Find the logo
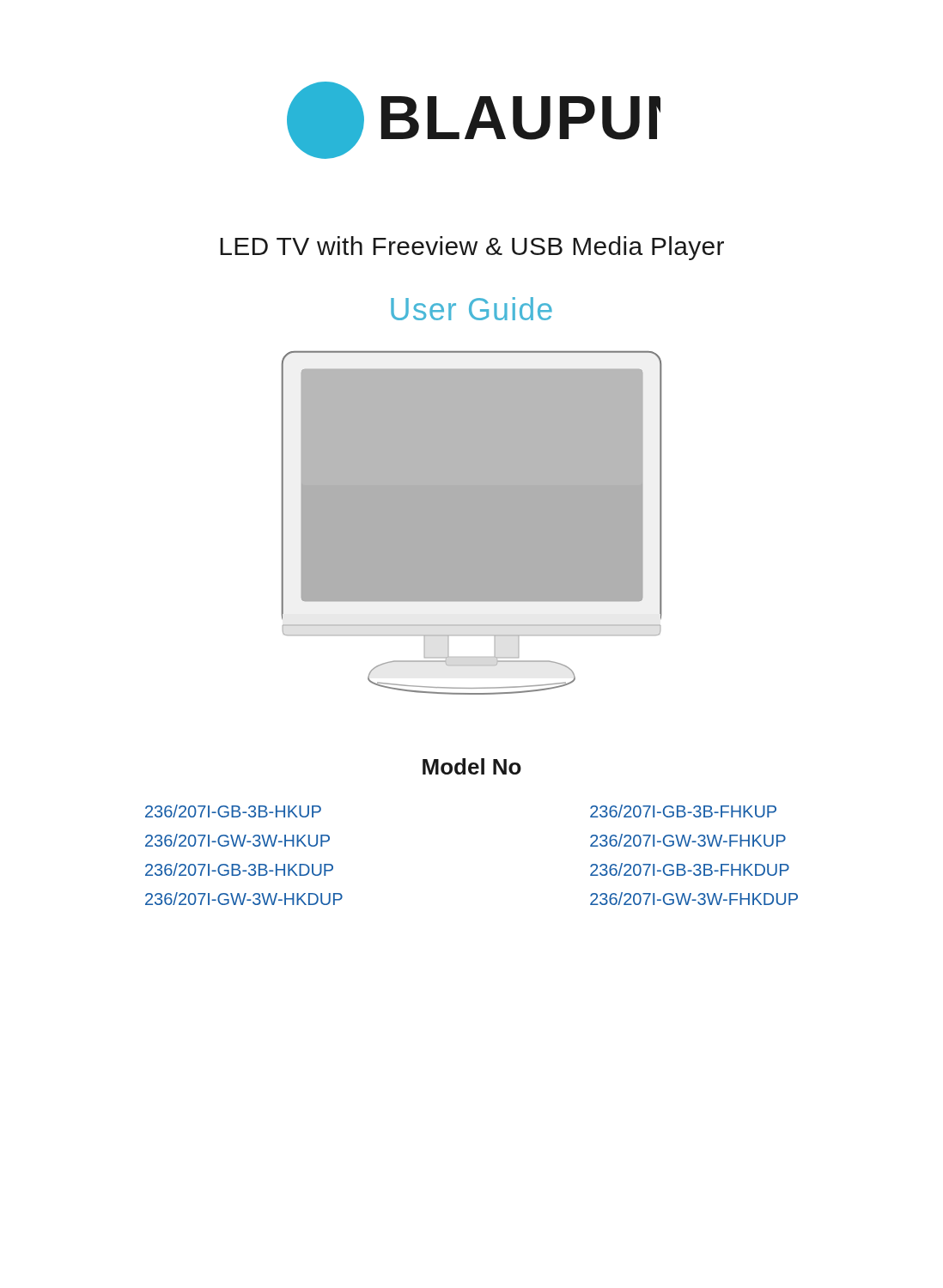This screenshot has height=1288, width=943. (472, 120)
